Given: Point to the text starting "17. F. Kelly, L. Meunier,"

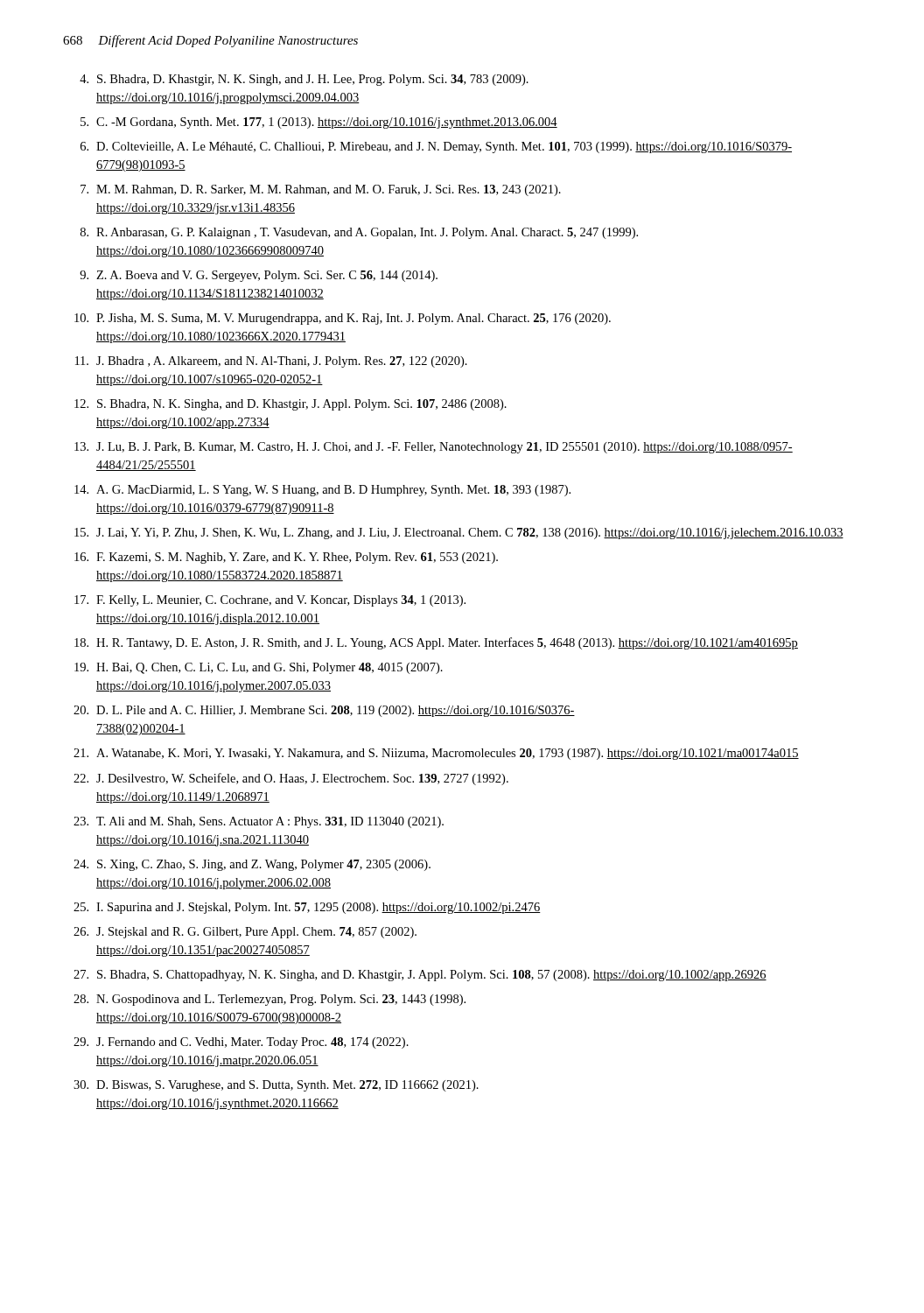Looking at the screenshot, I should [x=462, y=610].
